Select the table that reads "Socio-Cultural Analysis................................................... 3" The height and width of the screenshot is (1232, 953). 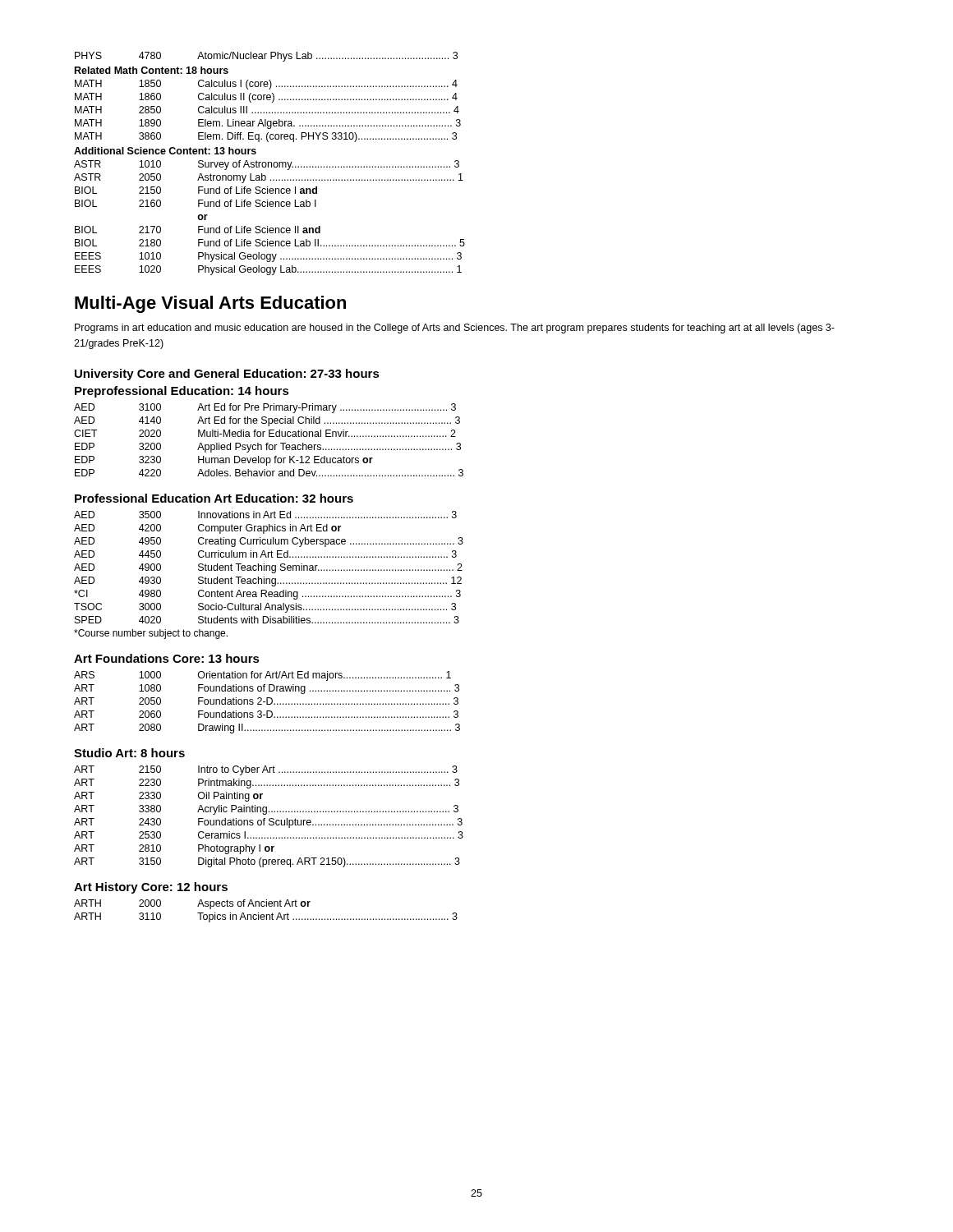pos(476,574)
